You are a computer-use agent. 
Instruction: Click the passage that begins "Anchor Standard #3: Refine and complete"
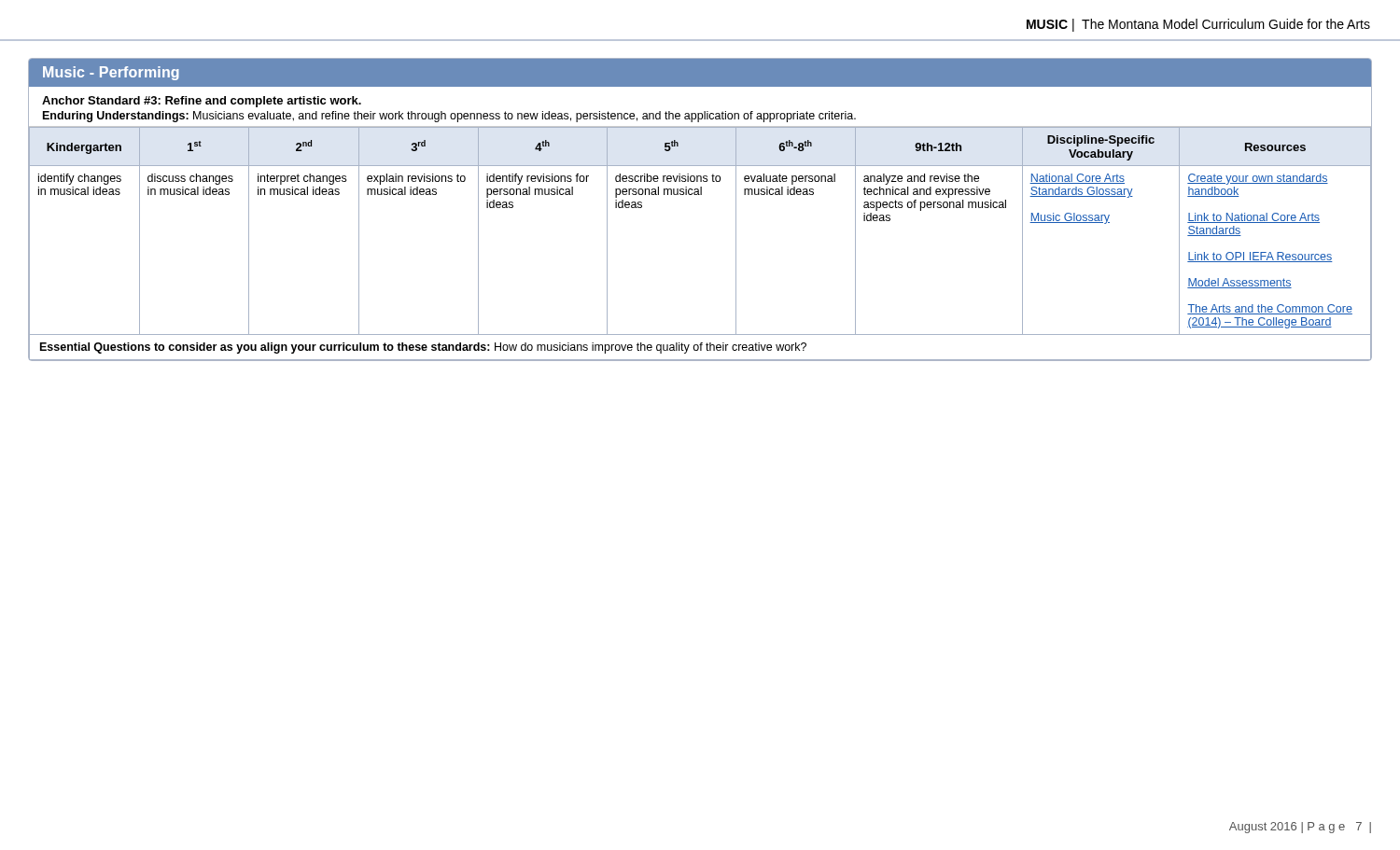click(x=202, y=100)
